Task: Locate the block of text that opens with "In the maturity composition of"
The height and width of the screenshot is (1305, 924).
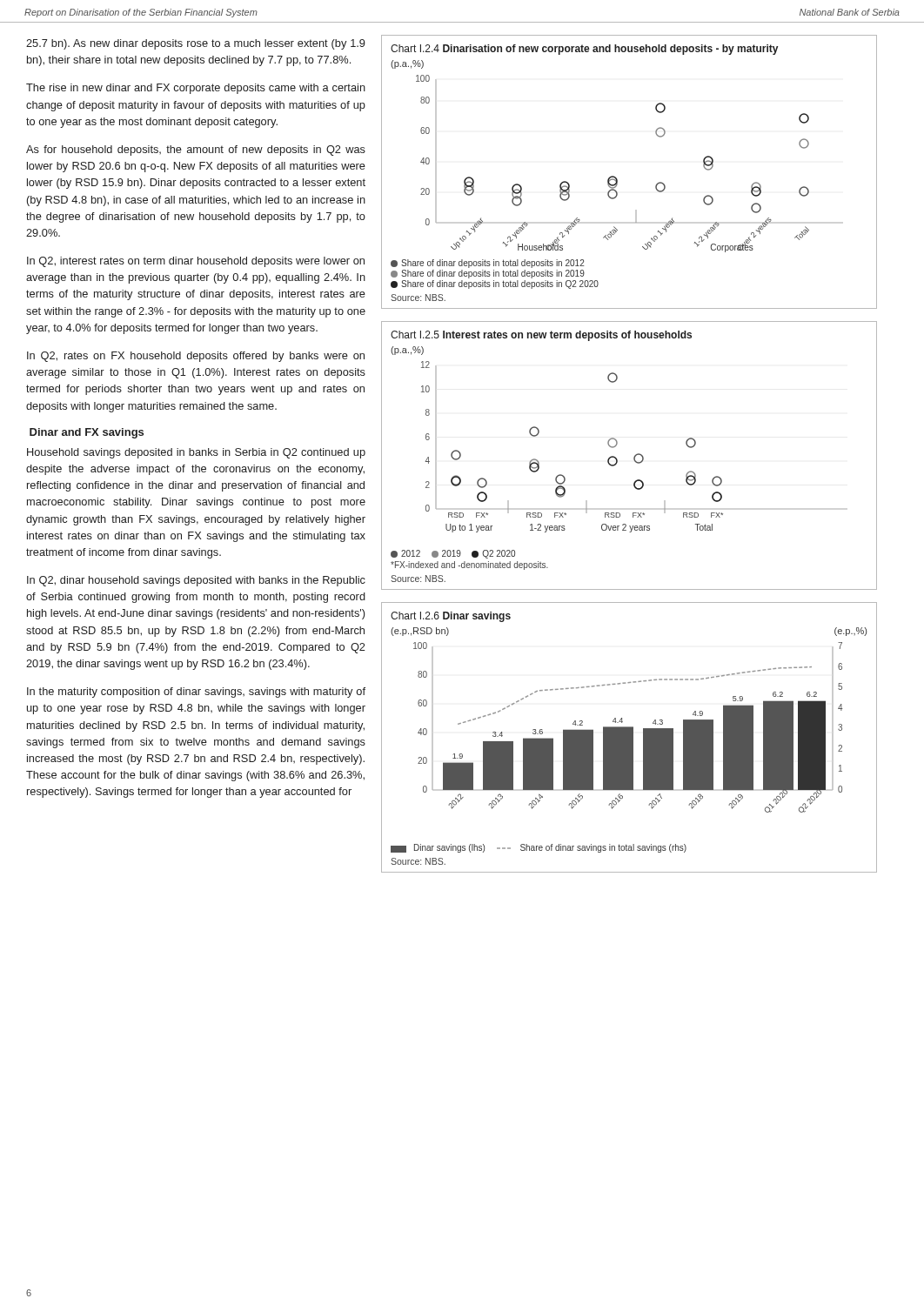Action: coord(196,741)
